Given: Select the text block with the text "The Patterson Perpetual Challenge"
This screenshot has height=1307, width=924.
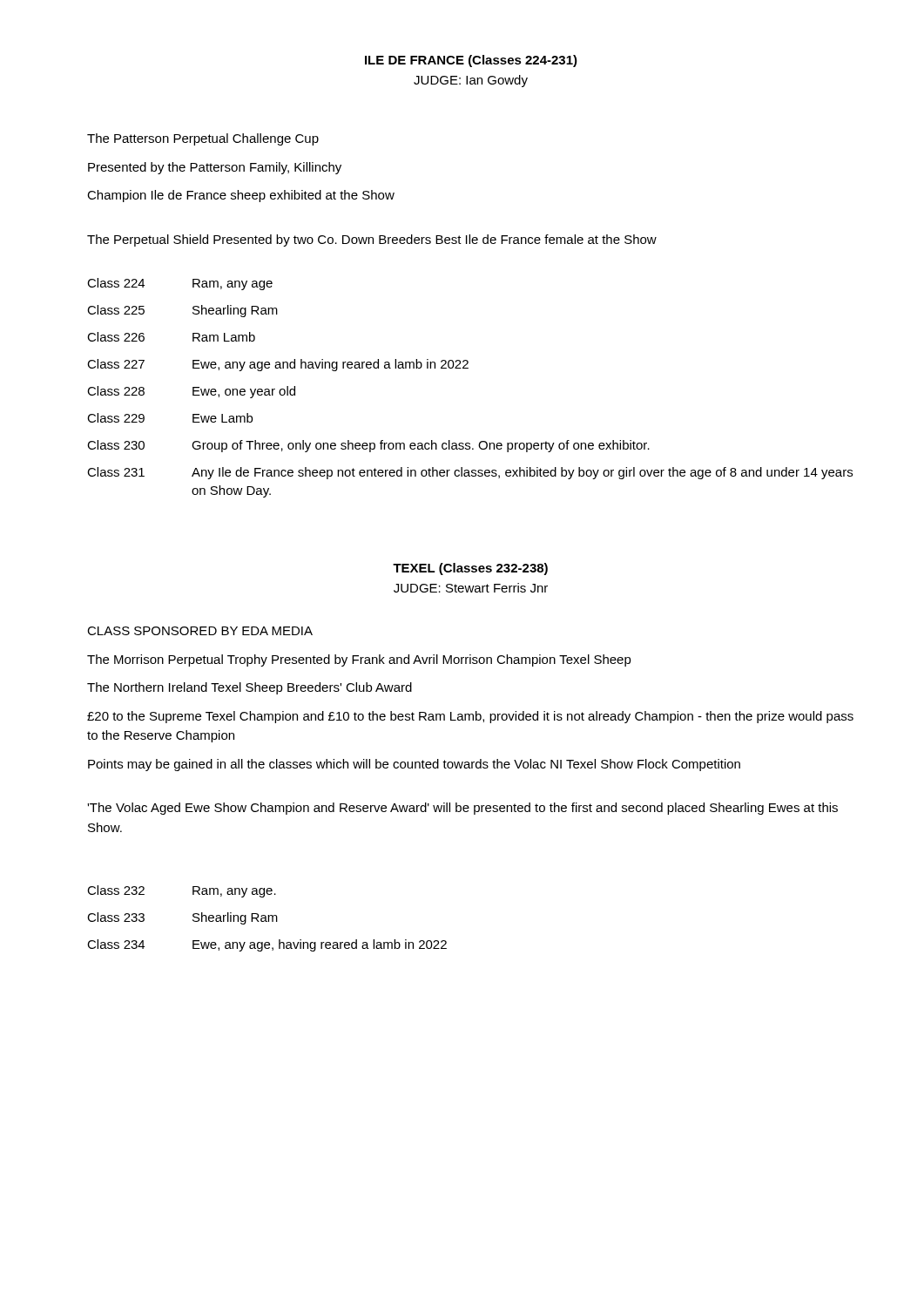Looking at the screenshot, I should coord(203,138).
